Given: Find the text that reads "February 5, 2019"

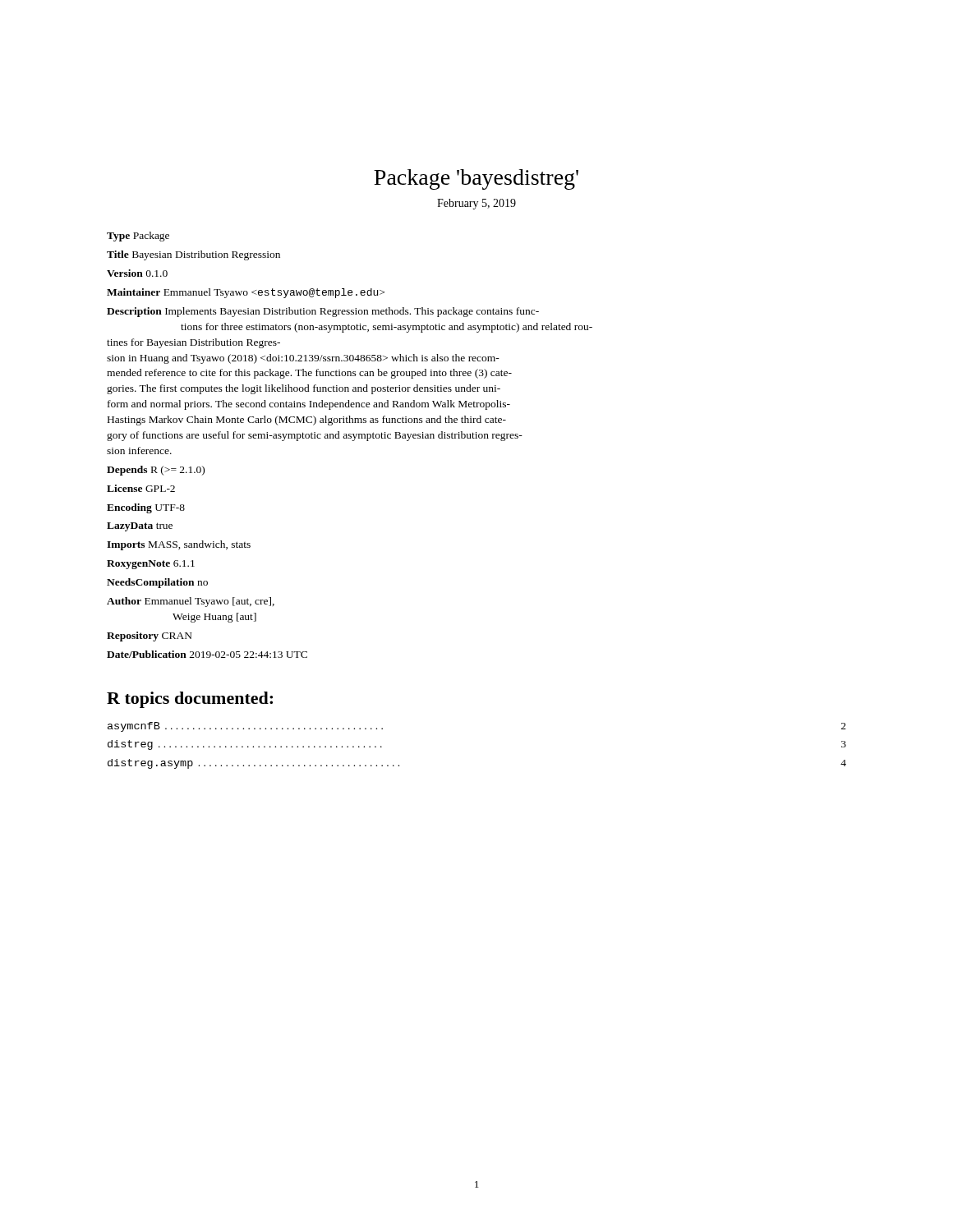Looking at the screenshot, I should click(476, 203).
